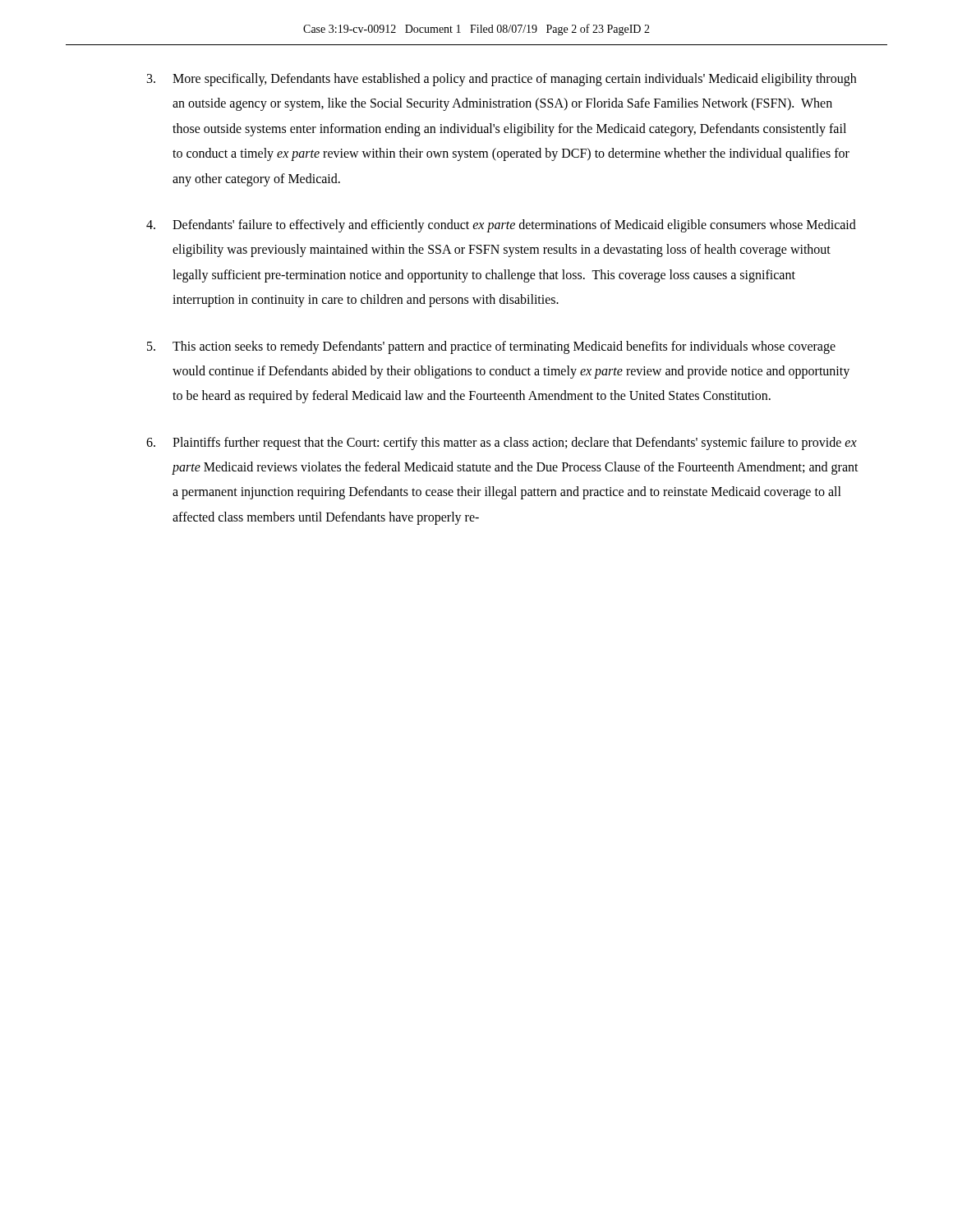This screenshot has height=1232, width=953.
Task: Find the list item that says "4. Defendants' failure to effectively and efficiently conduct"
Action: point(474,263)
